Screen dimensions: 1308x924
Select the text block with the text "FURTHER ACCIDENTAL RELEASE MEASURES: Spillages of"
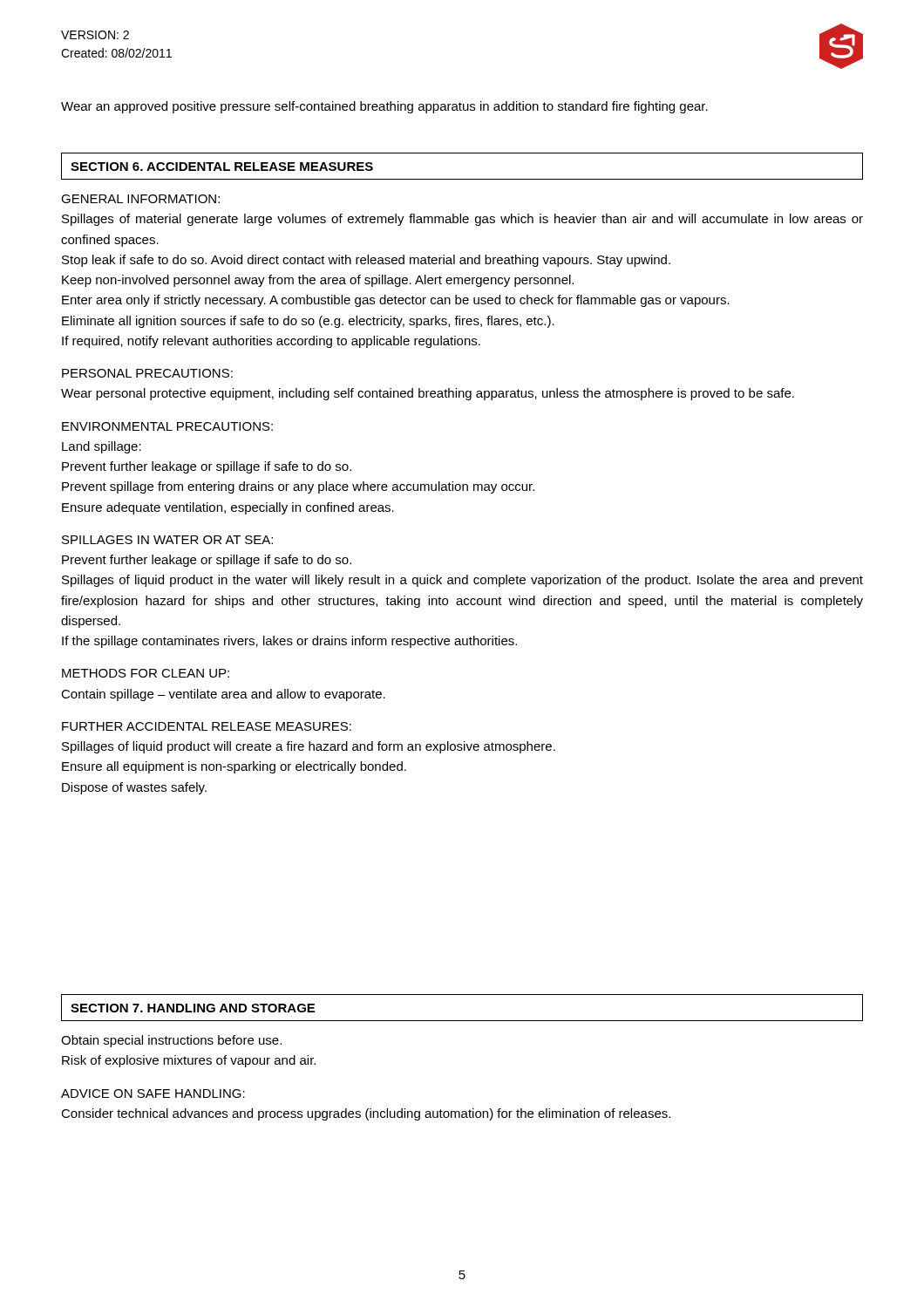308,756
